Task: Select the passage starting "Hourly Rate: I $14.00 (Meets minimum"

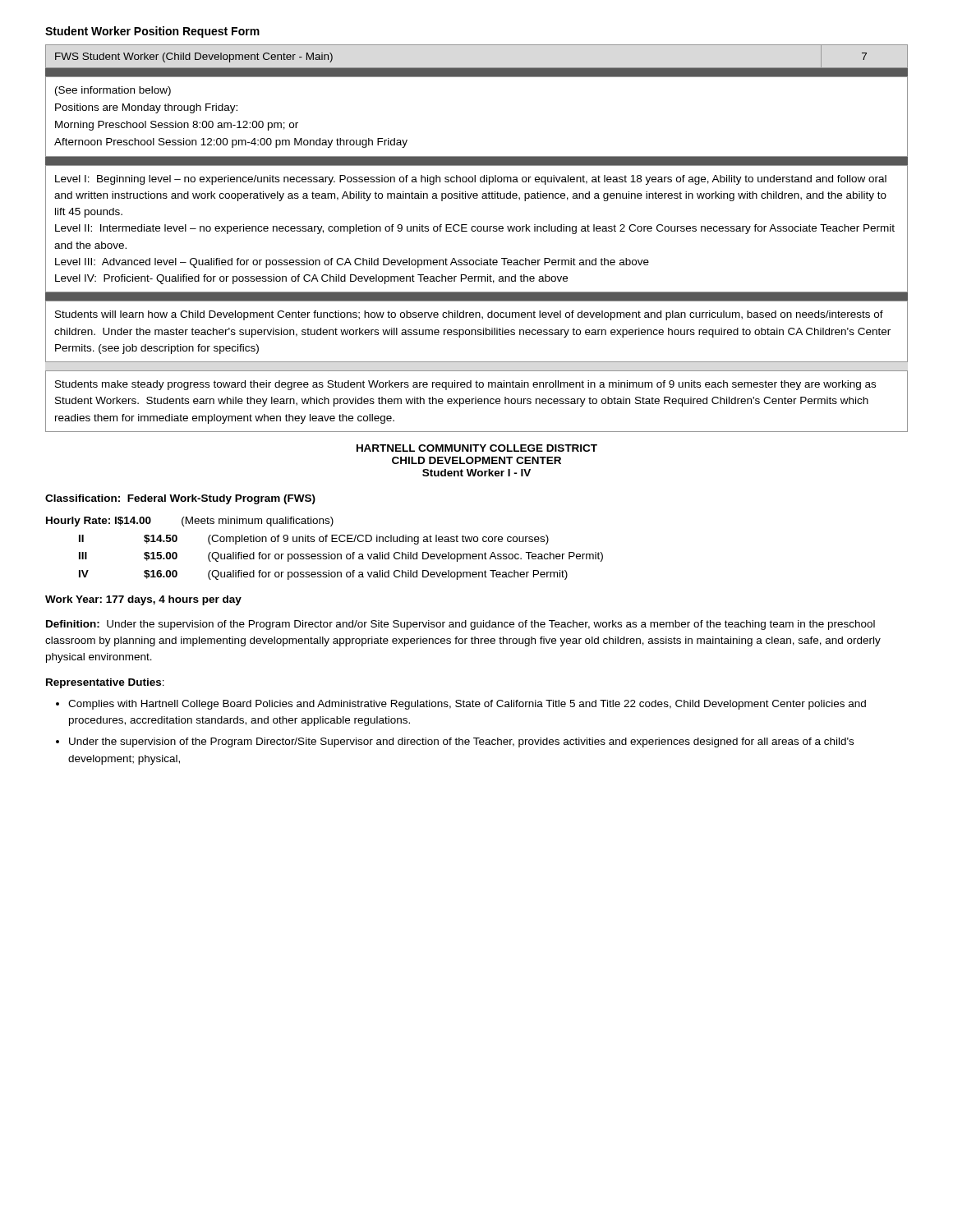Action: (x=476, y=547)
